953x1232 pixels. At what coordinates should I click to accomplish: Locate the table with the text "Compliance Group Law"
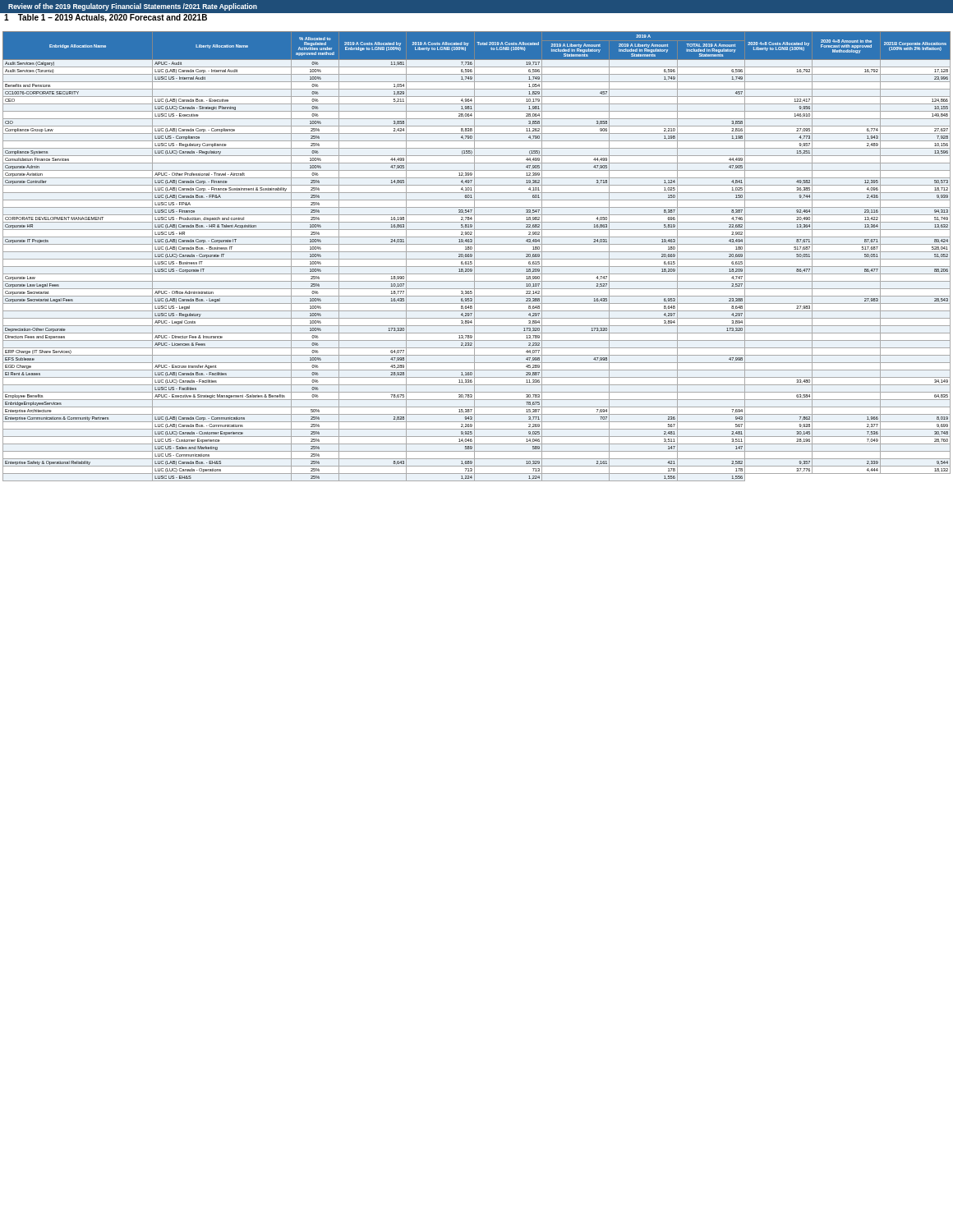click(x=476, y=256)
